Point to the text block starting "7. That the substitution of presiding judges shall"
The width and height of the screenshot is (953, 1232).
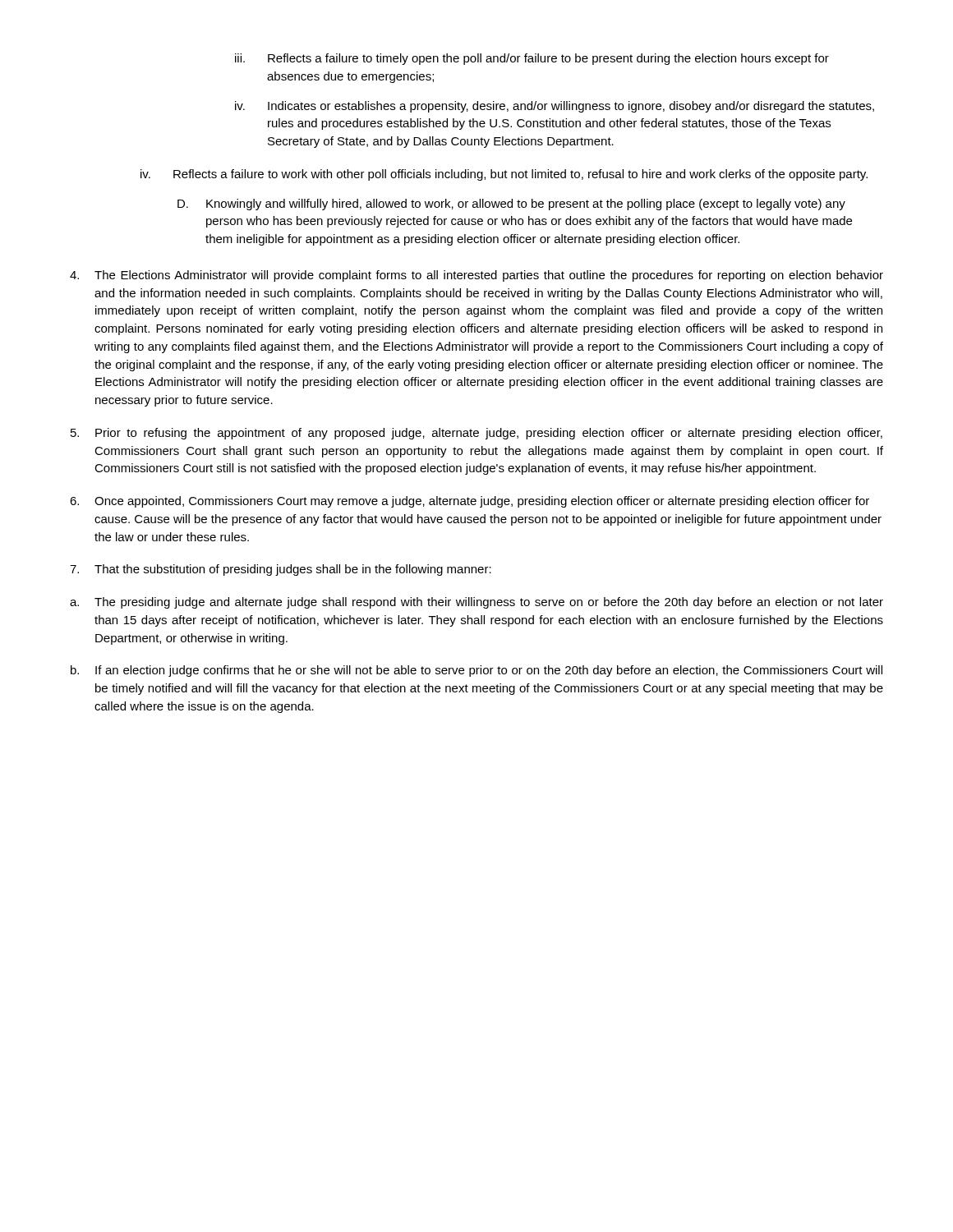coord(476,569)
